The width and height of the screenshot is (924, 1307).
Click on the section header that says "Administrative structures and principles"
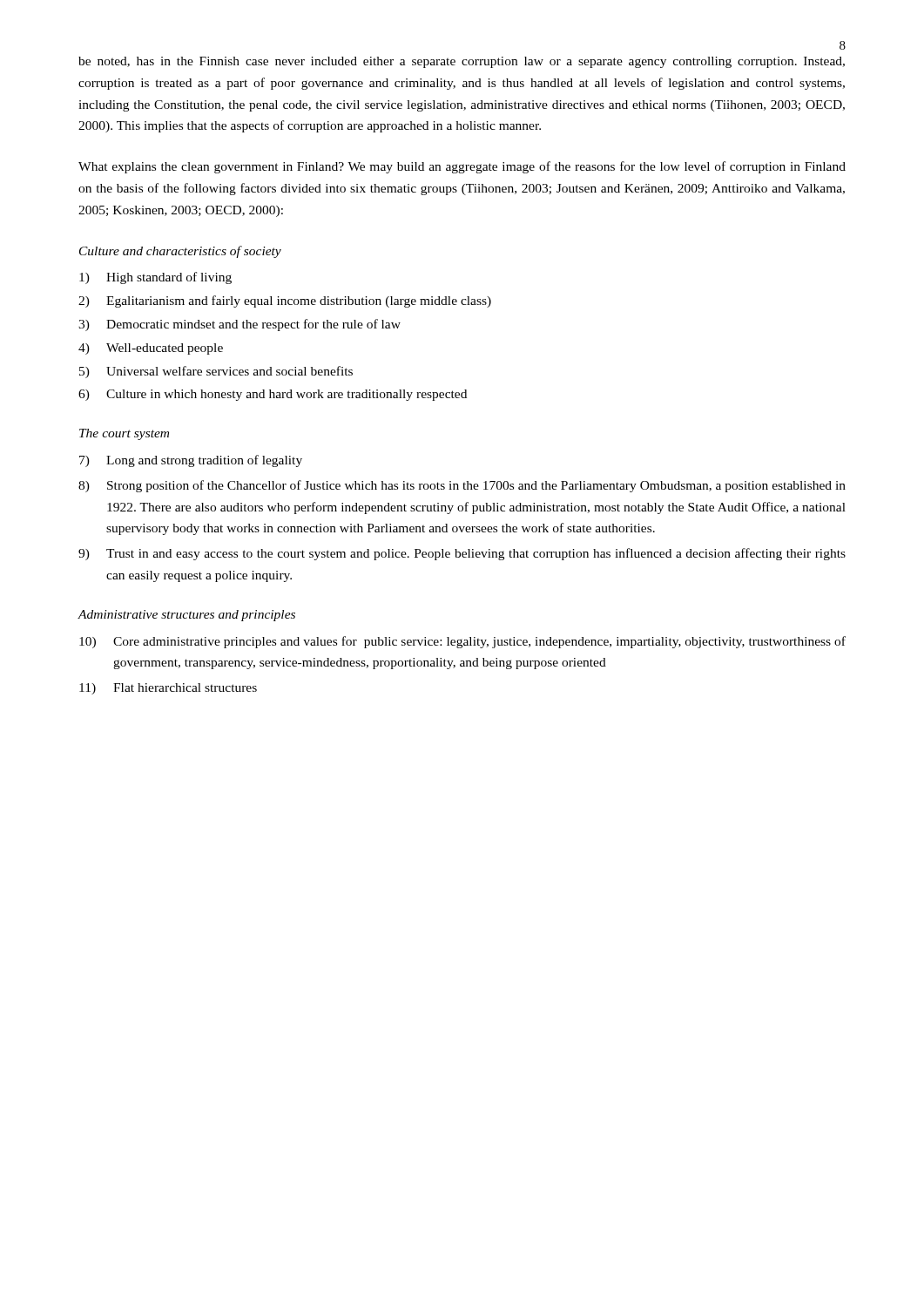coord(187,614)
